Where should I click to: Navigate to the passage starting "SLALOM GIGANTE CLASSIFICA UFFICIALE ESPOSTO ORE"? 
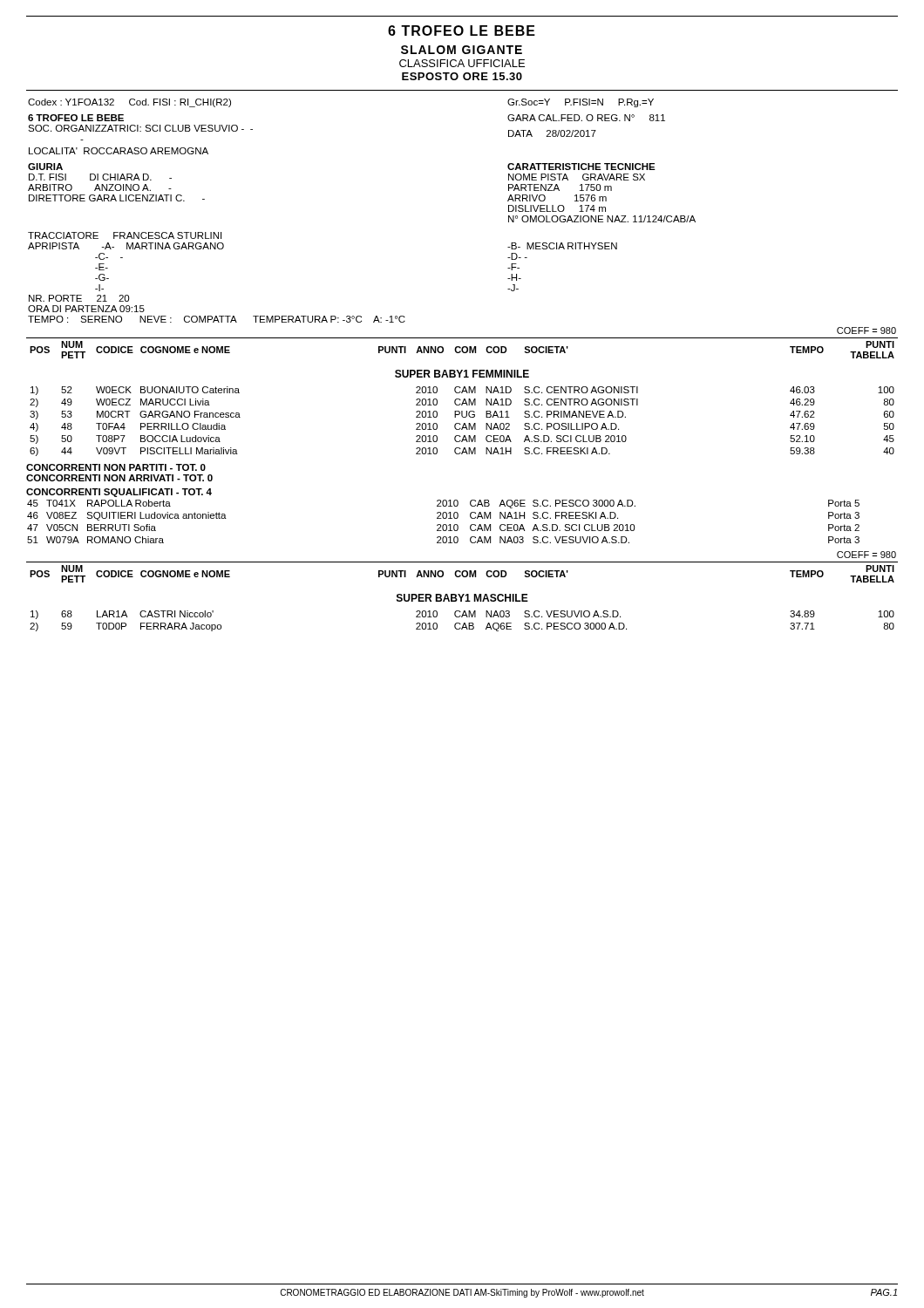pyautogui.click(x=462, y=63)
